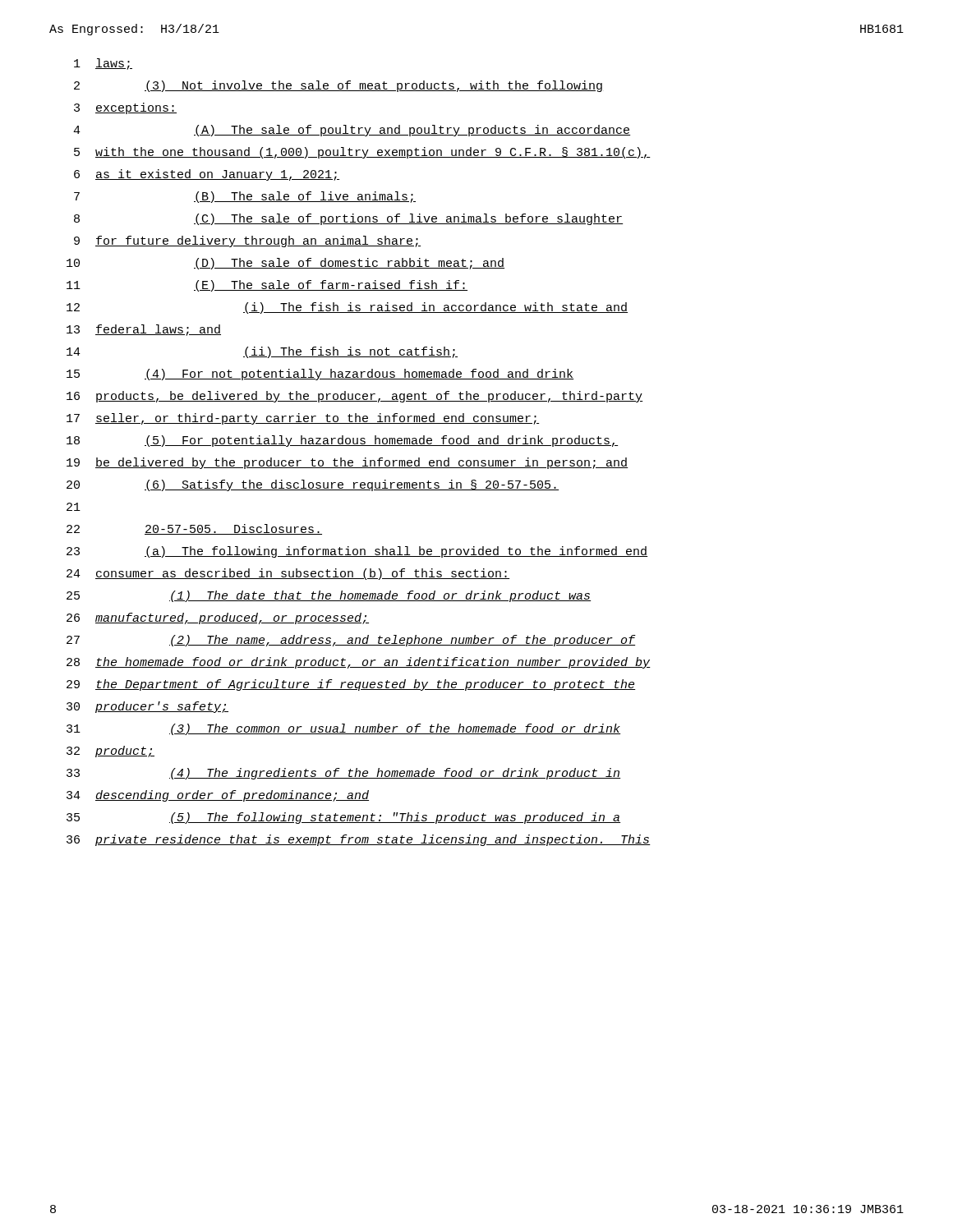Click on the list item containing "20 (6) Satisfy the disclosure requirements in §"
This screenshot has width=953, height=1232.
(x=476, y=486)
